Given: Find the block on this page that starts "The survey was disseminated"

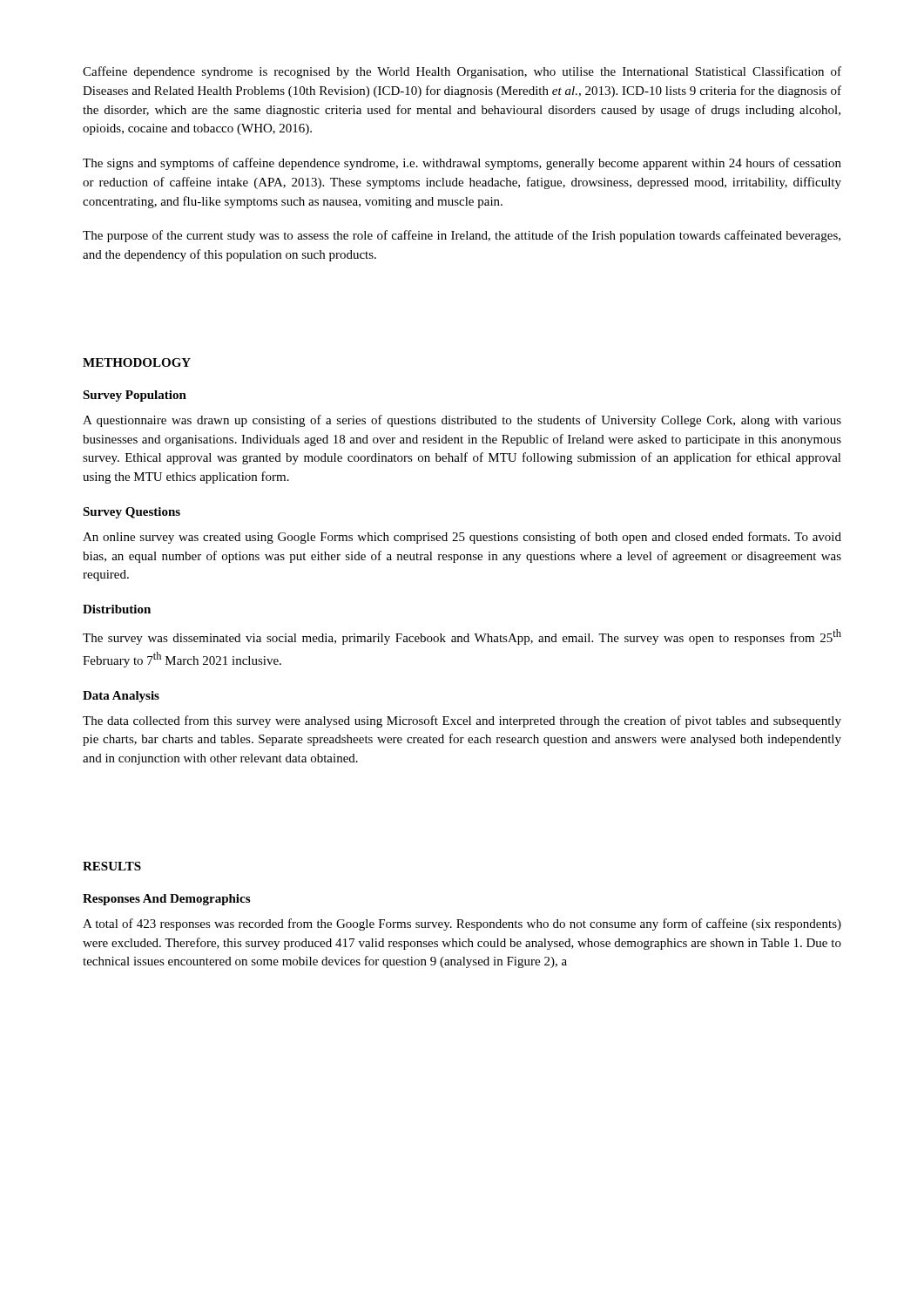Looking at the screenshot, I should tap(462, 647).
